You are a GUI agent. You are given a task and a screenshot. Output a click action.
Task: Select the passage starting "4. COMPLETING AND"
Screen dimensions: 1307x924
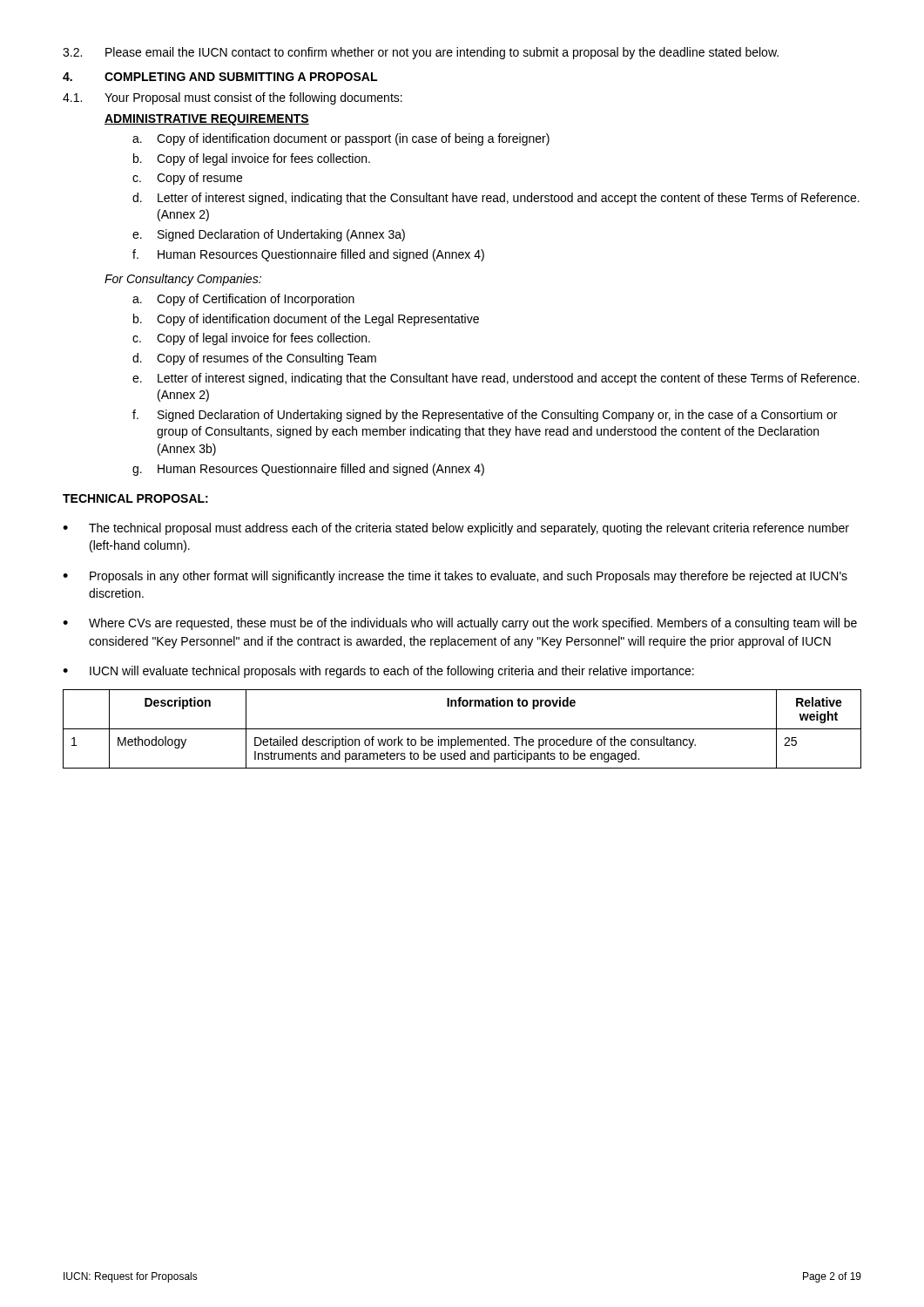(x=220, y=77)
